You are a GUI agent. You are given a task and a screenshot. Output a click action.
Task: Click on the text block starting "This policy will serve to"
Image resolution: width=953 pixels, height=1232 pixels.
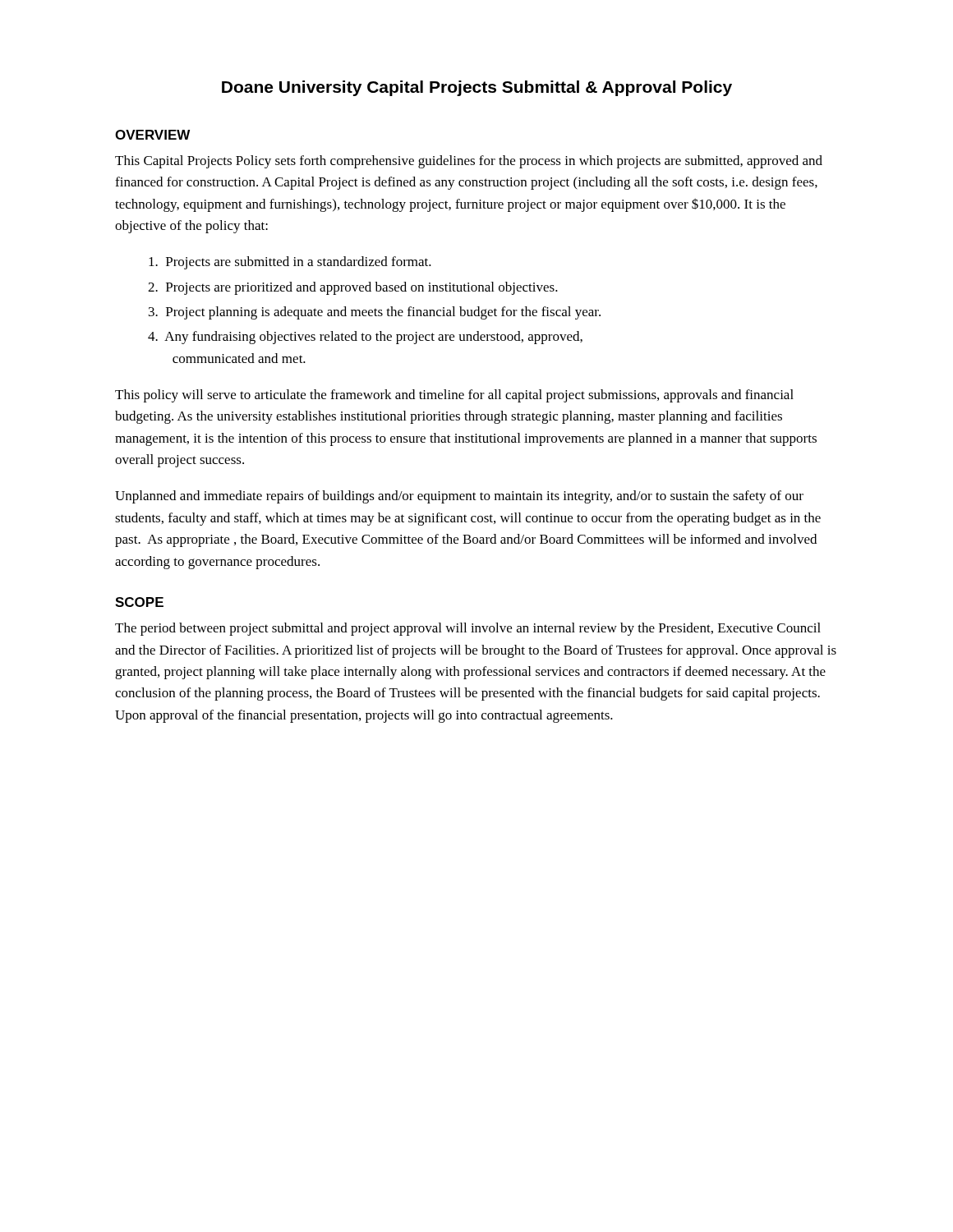pos(466,427)
